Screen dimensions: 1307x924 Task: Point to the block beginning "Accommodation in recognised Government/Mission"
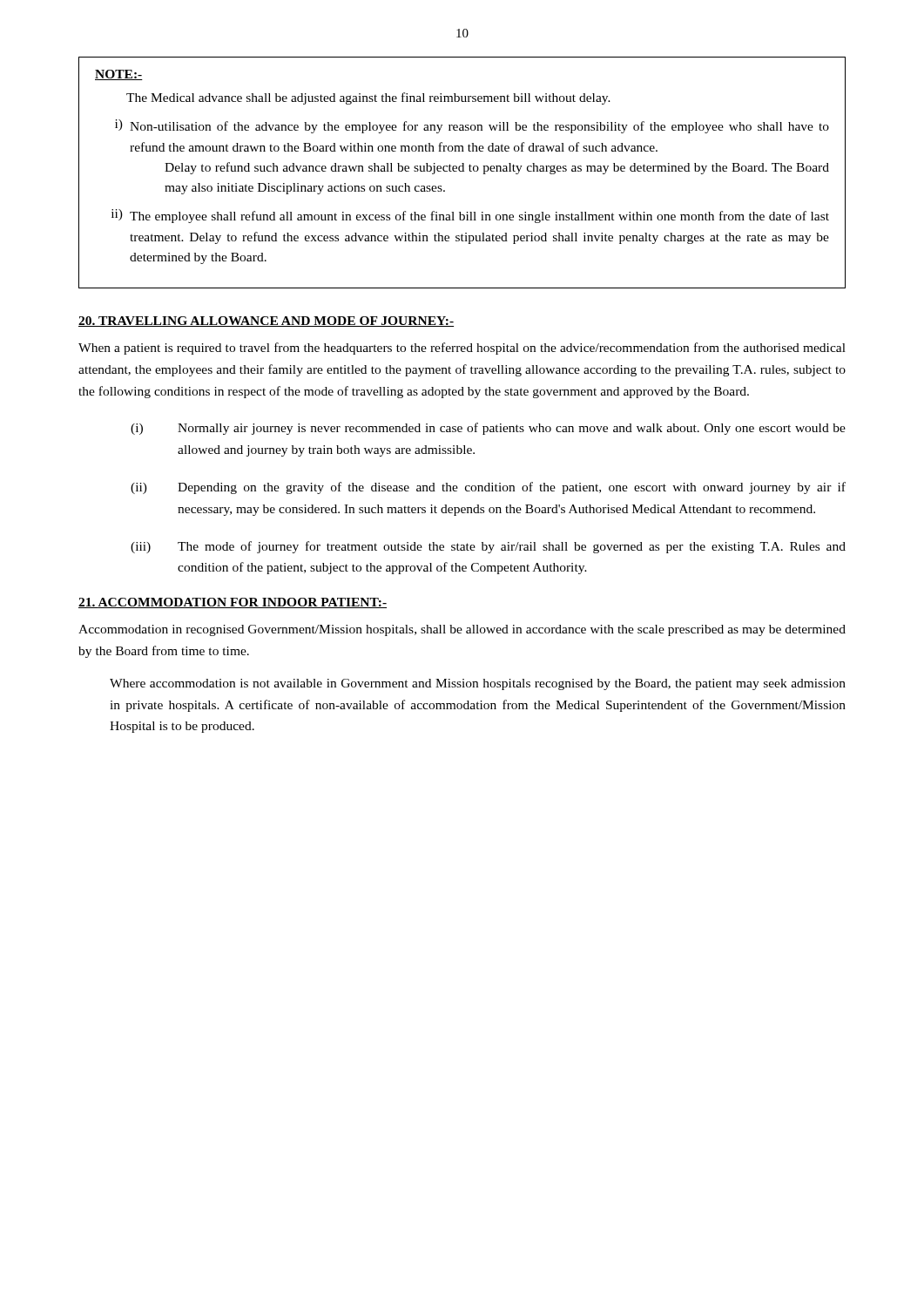click(x=462, y=640)
